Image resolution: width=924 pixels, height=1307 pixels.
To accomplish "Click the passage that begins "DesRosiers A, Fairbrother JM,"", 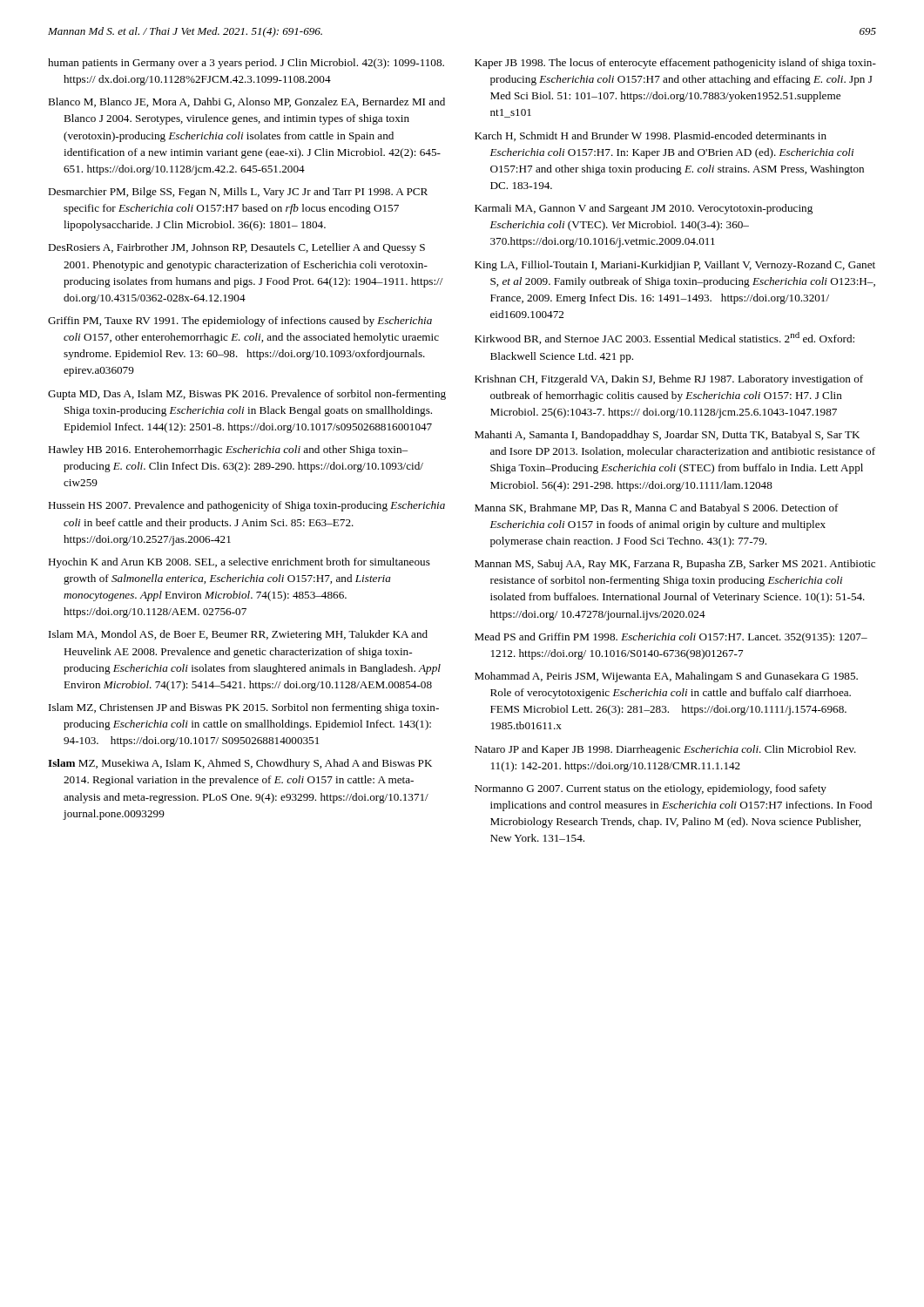I will tap(245, 272).
